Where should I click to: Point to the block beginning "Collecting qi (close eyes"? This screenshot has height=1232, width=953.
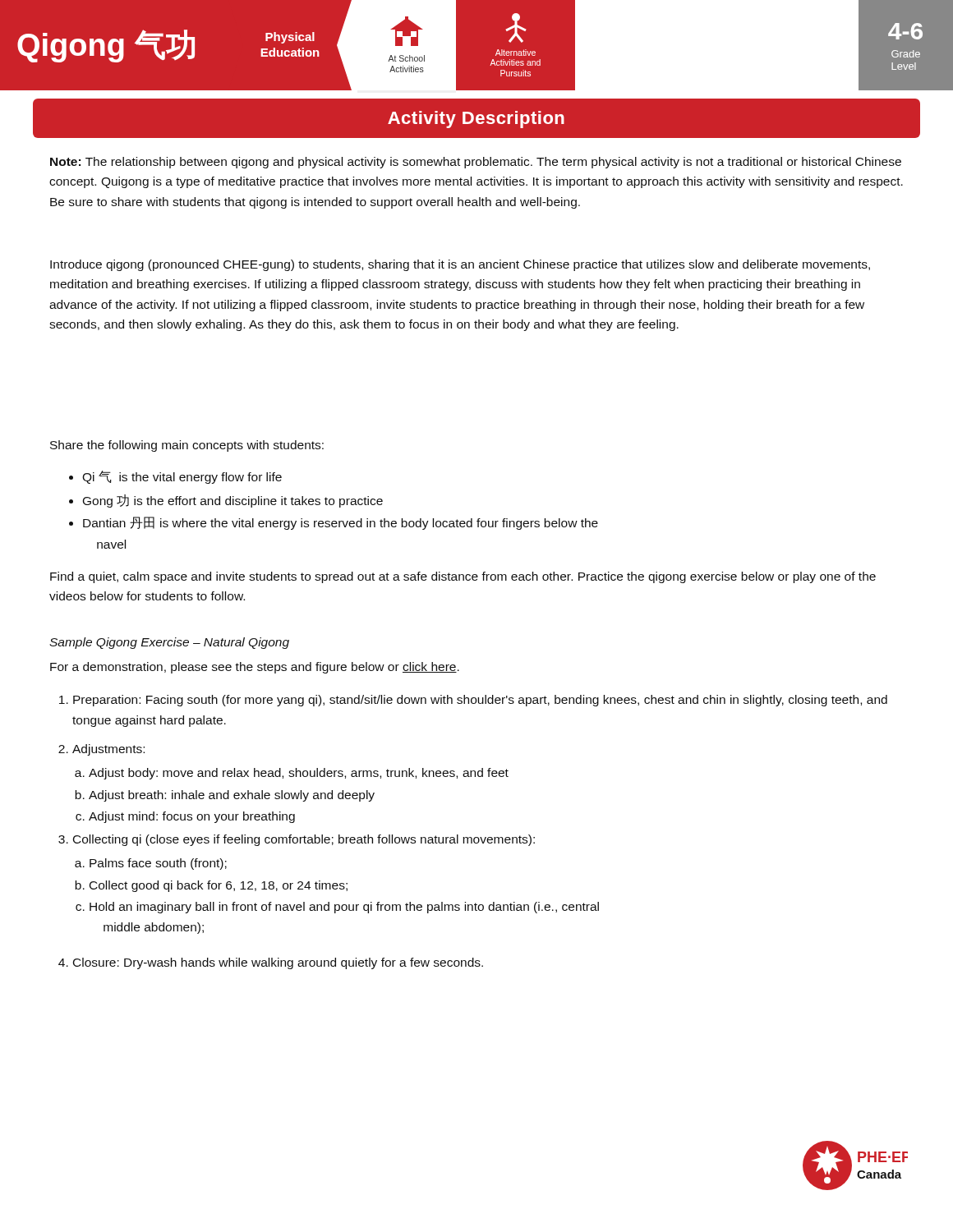tap(297, 840)
